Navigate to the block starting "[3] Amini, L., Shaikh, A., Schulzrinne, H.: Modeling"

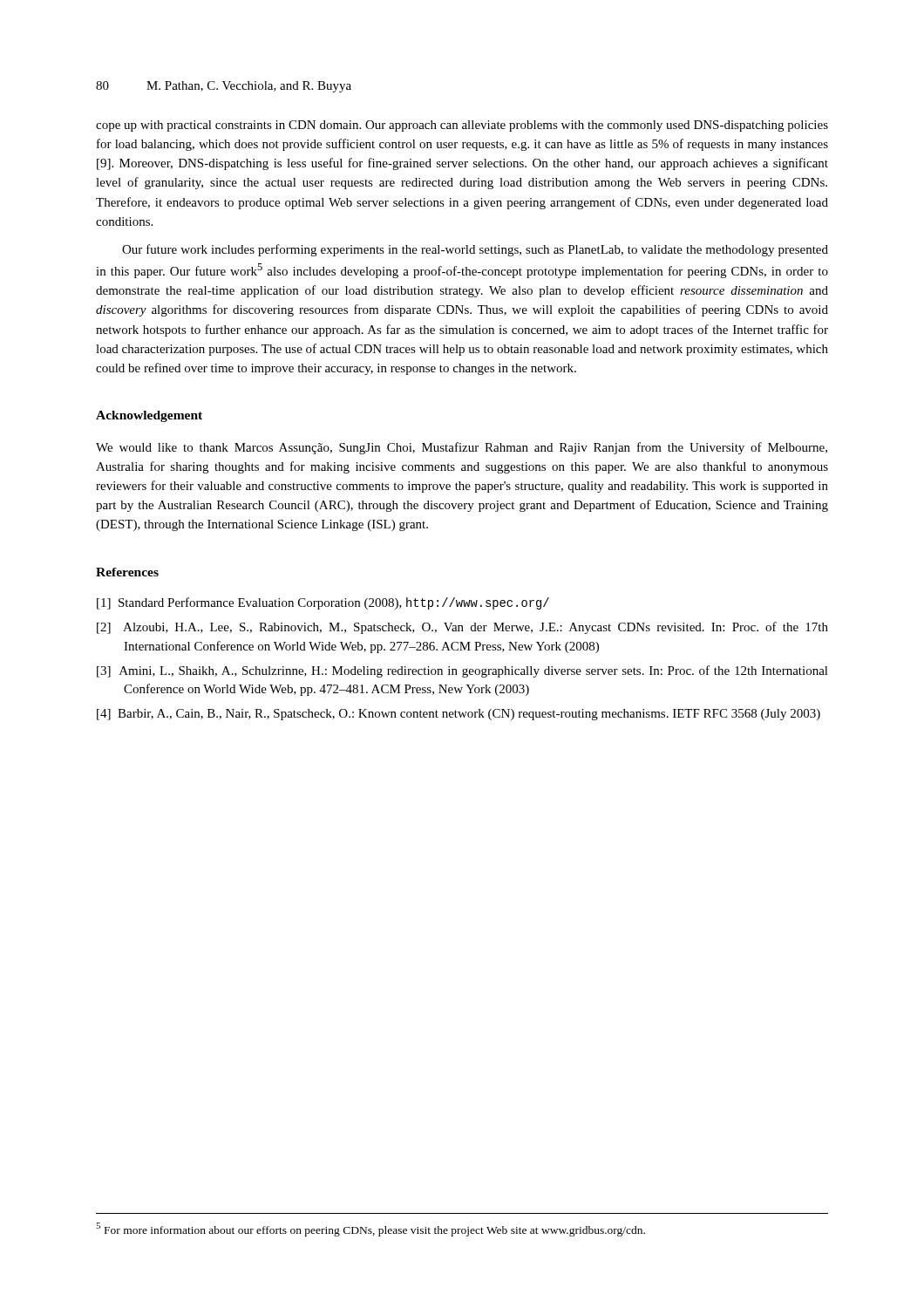pyautogui.click(x=462, y=680)
